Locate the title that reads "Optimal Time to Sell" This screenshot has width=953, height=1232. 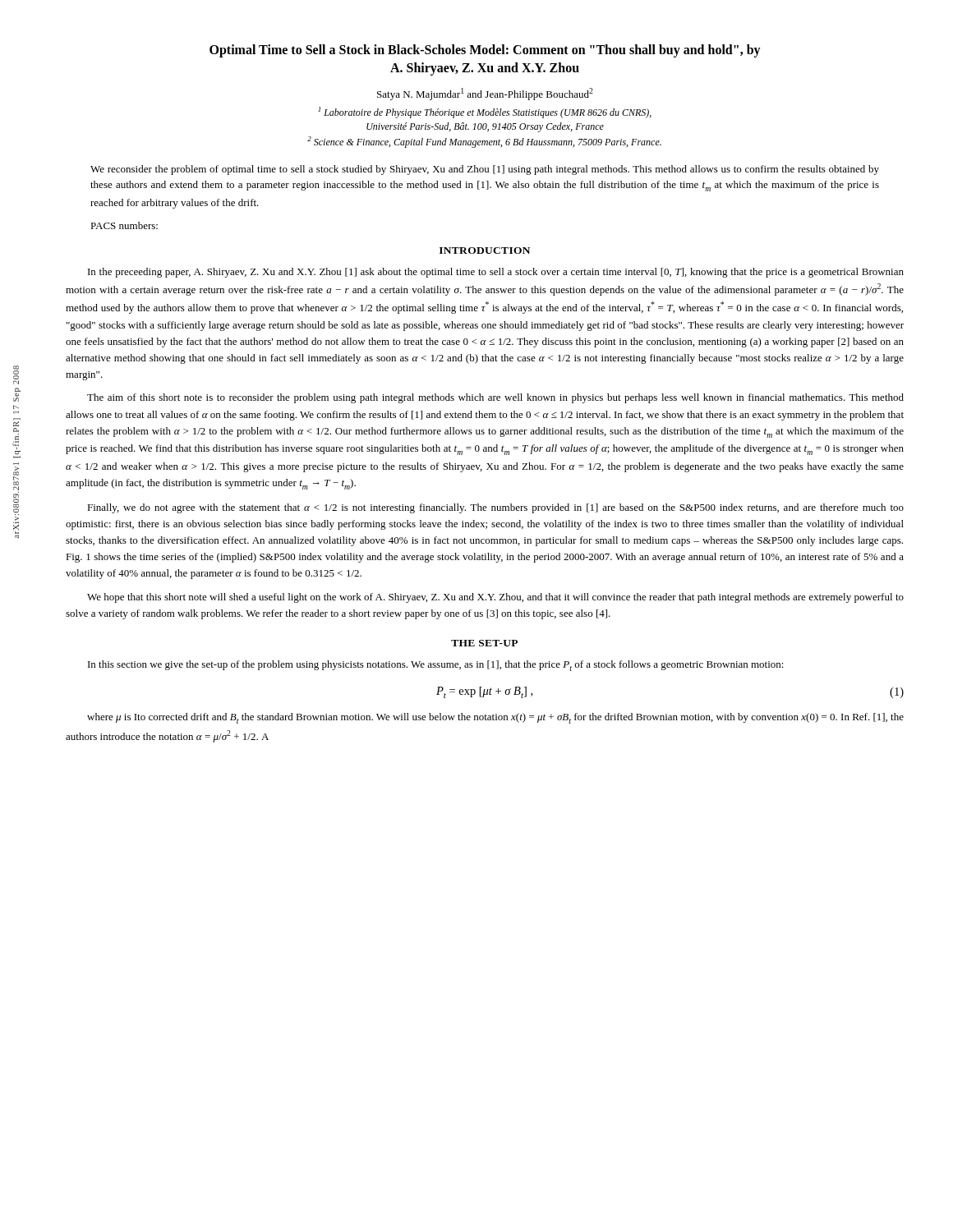click(485, 59)
